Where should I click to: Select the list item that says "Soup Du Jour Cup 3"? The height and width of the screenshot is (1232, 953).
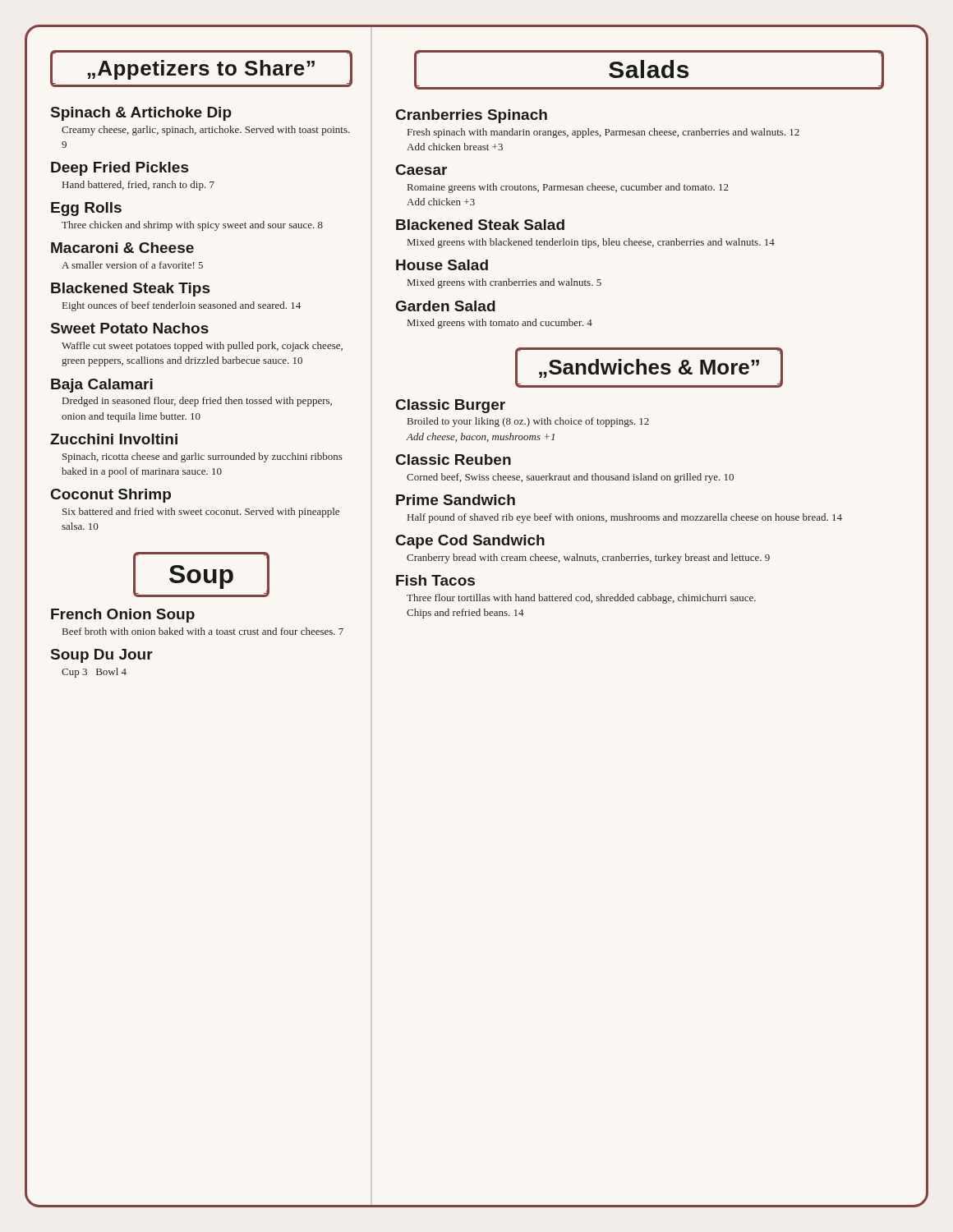102,656
